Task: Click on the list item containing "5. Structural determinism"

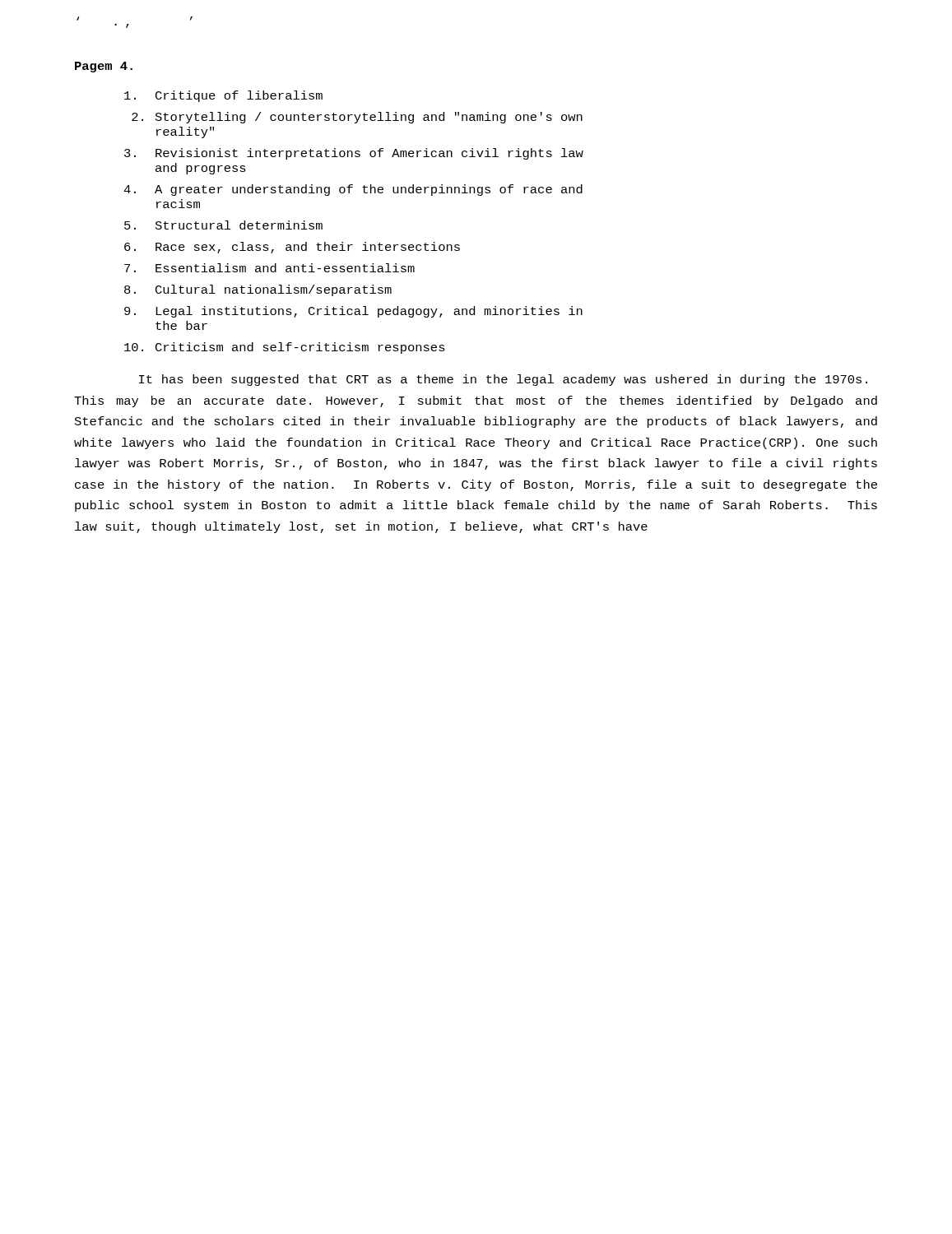Action: coord(223,226)
